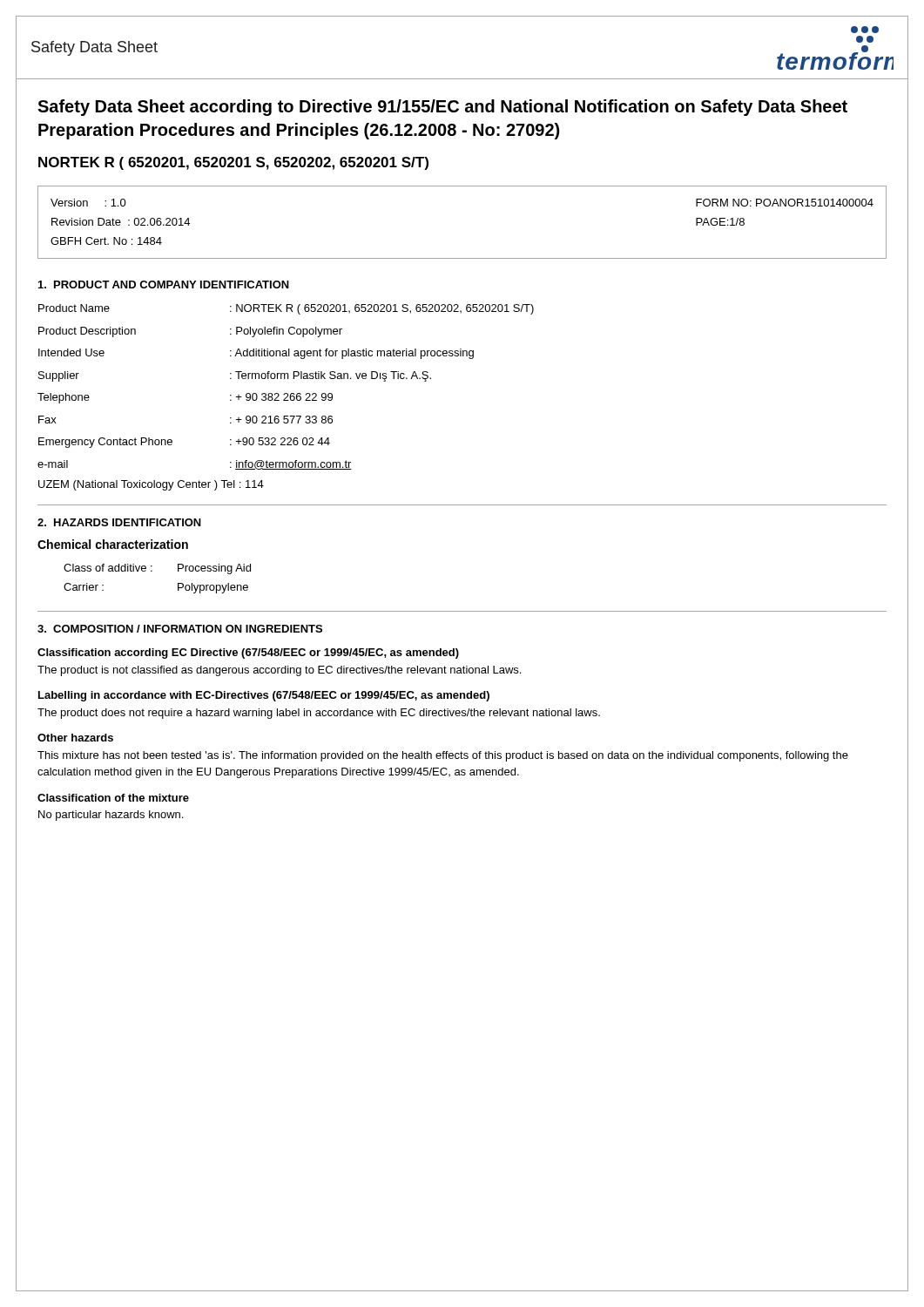Click on the text block starting "Version : 1.0 Revision"
Screen dimensions: 1307x924
click(x=68, y=203)
